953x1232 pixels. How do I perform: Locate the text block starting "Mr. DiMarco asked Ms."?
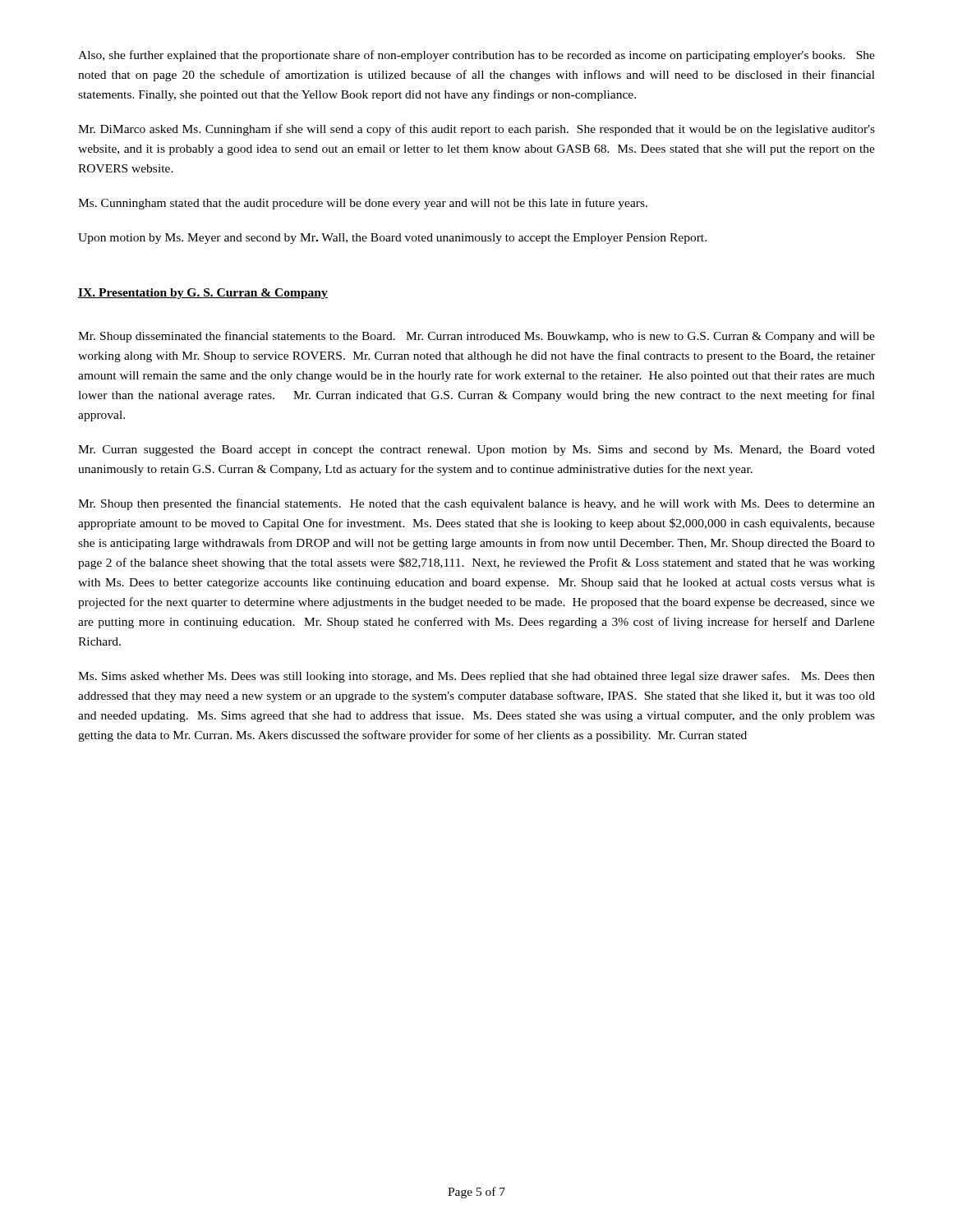[x=476, y=148]
